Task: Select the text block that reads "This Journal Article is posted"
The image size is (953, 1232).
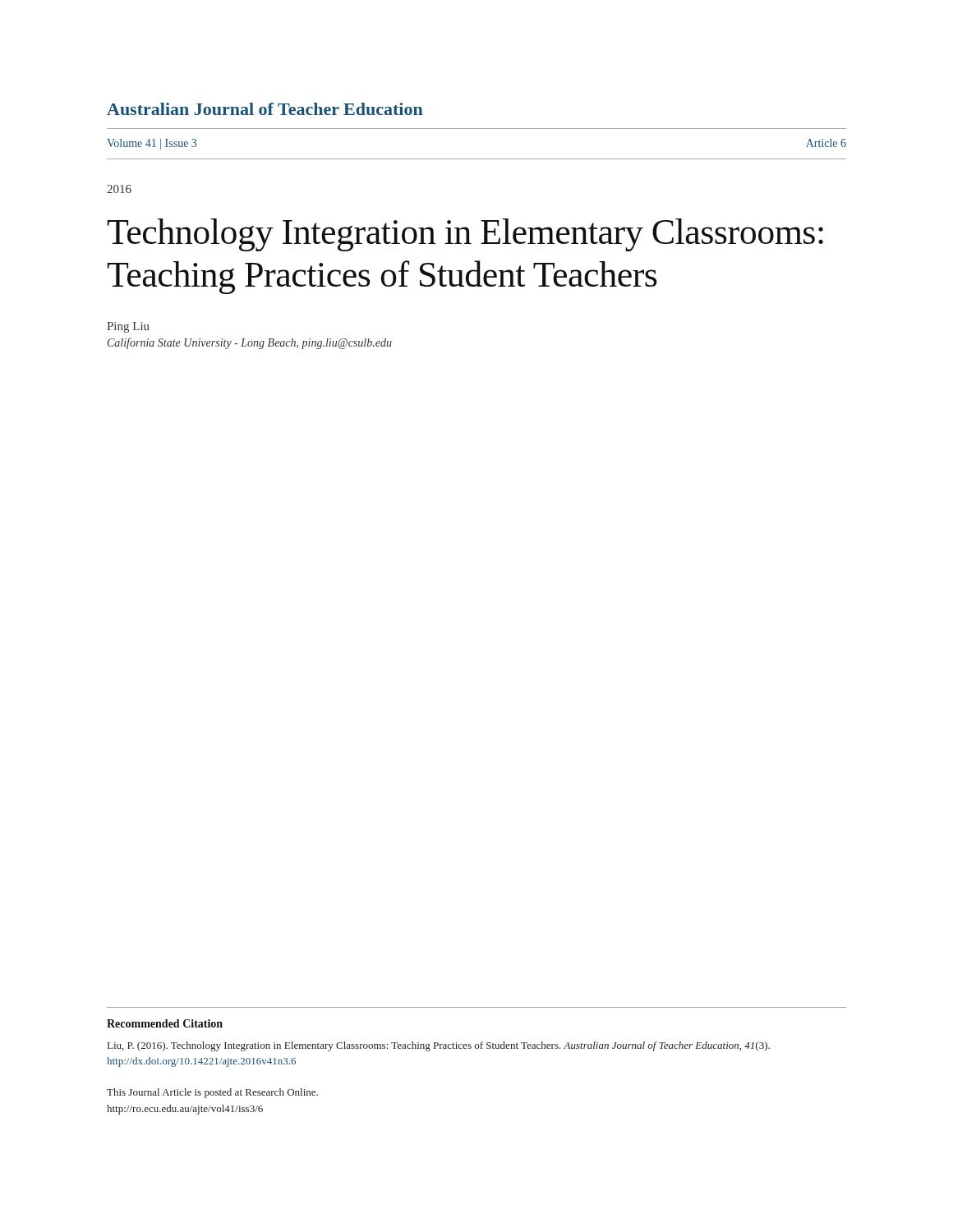Action: (x=212, y=1093)
